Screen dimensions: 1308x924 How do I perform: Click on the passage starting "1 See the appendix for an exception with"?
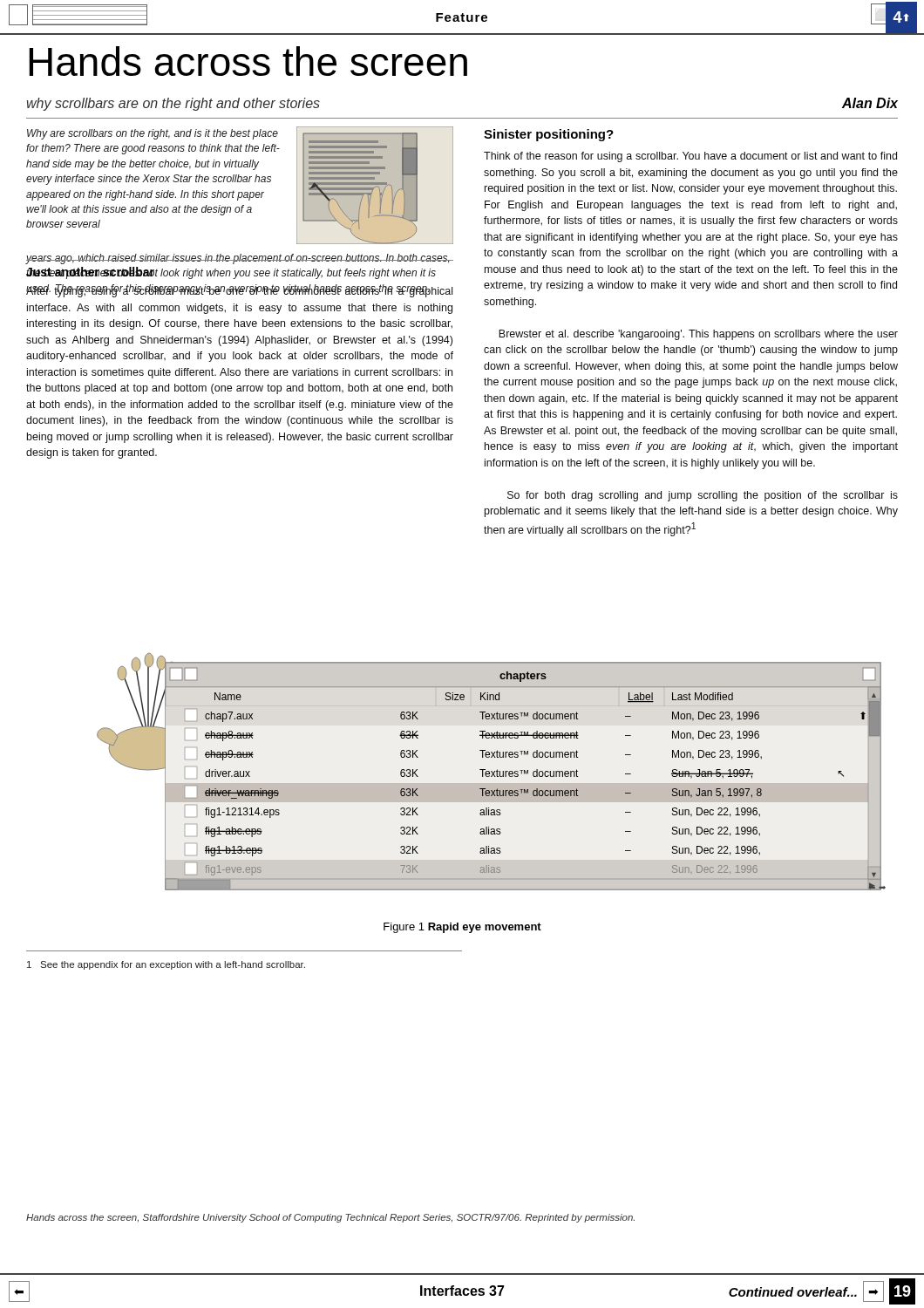(x=166, y=964)
